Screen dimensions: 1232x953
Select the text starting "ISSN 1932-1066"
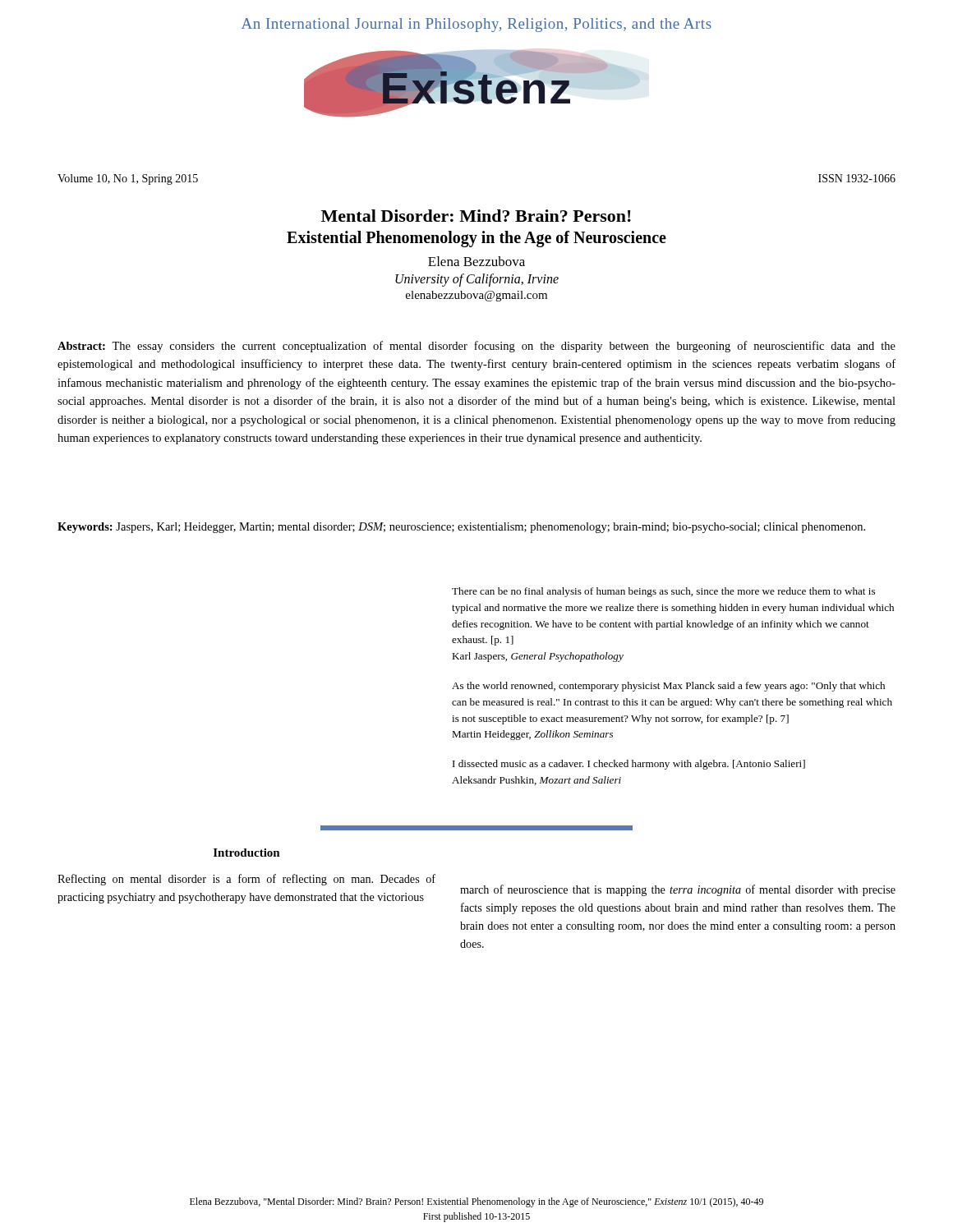pyautogui.click(x=857, y=179)
